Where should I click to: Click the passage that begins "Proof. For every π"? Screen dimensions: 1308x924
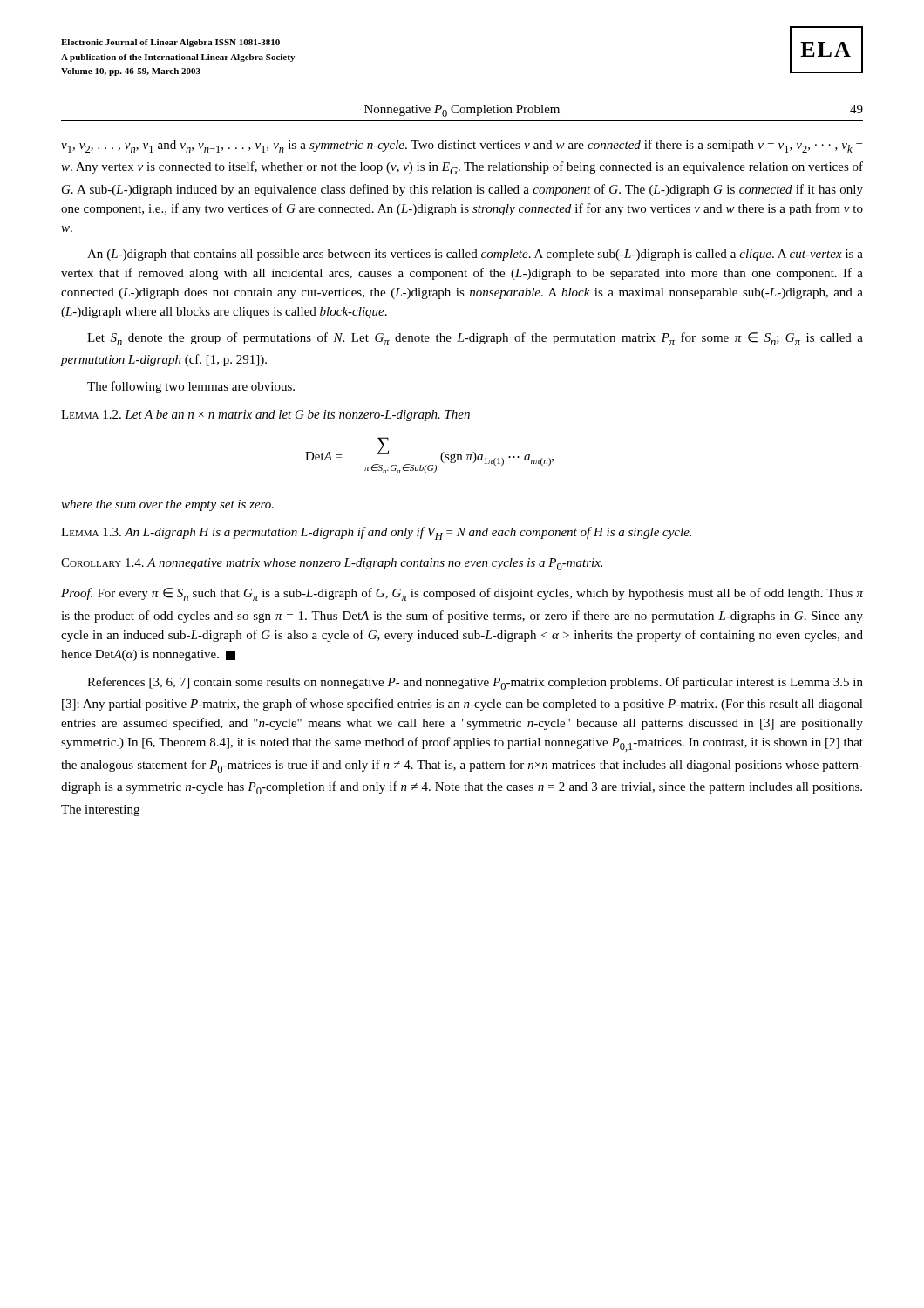[x=462, y=624]
